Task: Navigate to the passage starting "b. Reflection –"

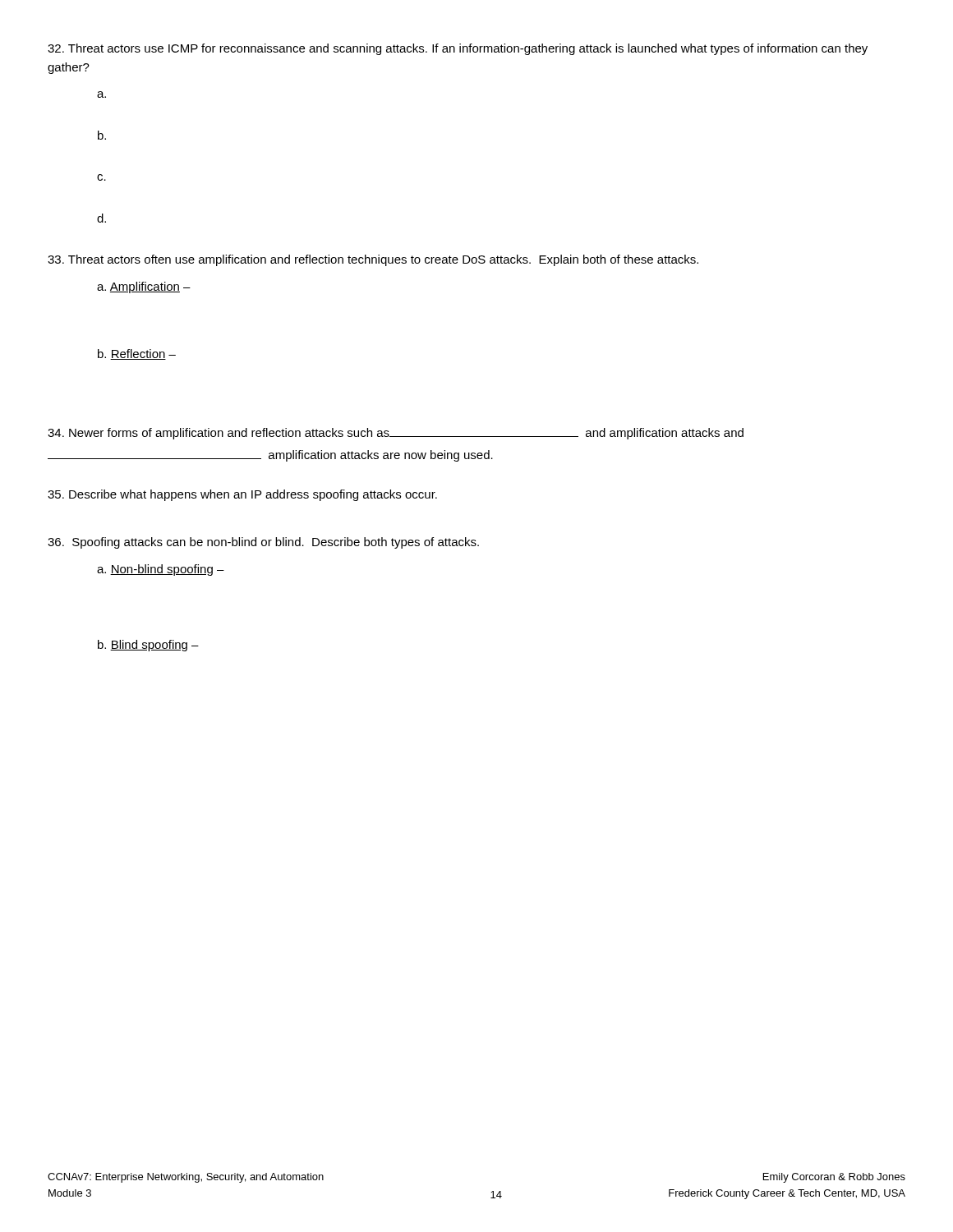Action: (x=136, y=354)
